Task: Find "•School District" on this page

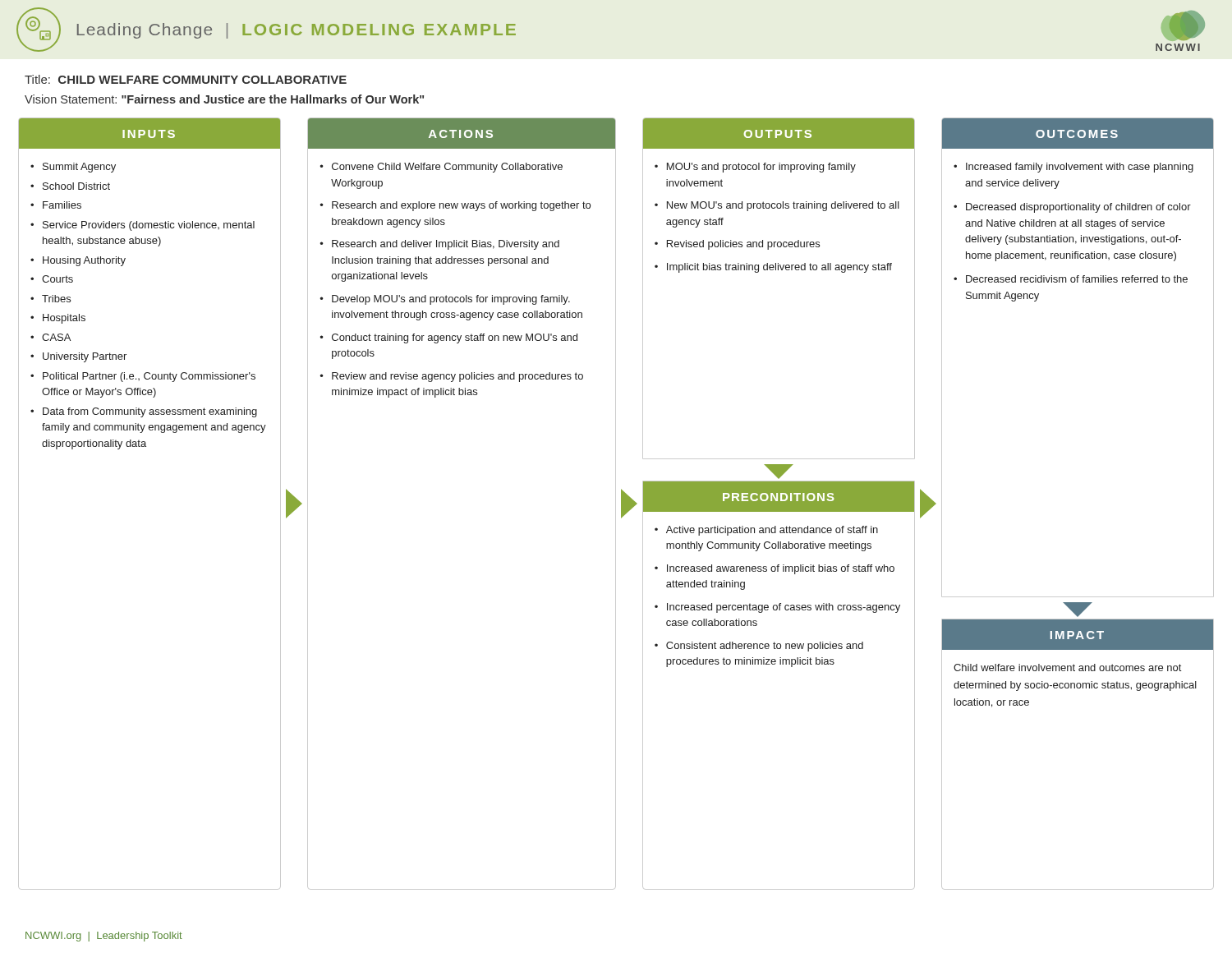Action: (70, 186)
